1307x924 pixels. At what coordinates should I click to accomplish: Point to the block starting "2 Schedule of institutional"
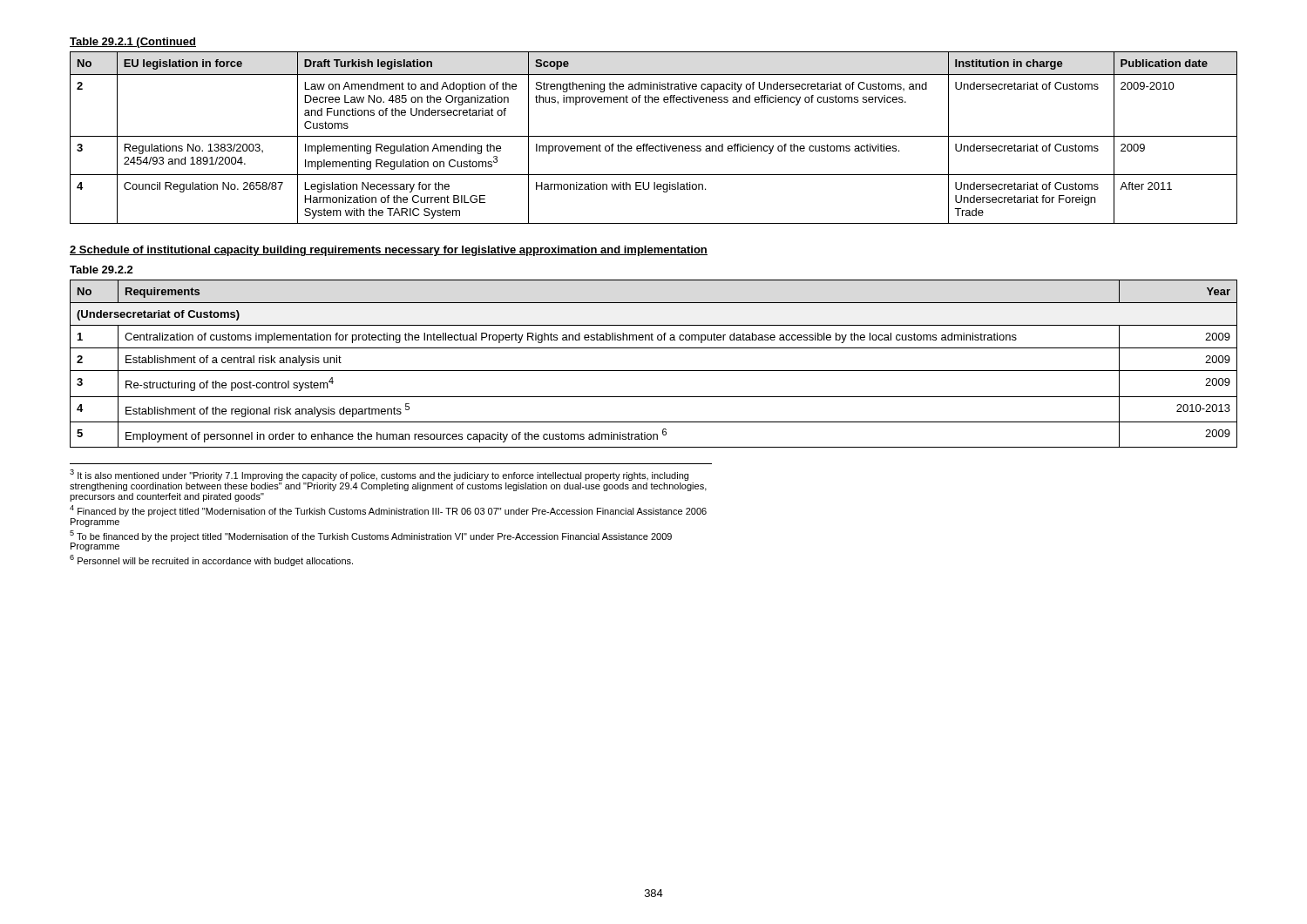click(389, 250)
